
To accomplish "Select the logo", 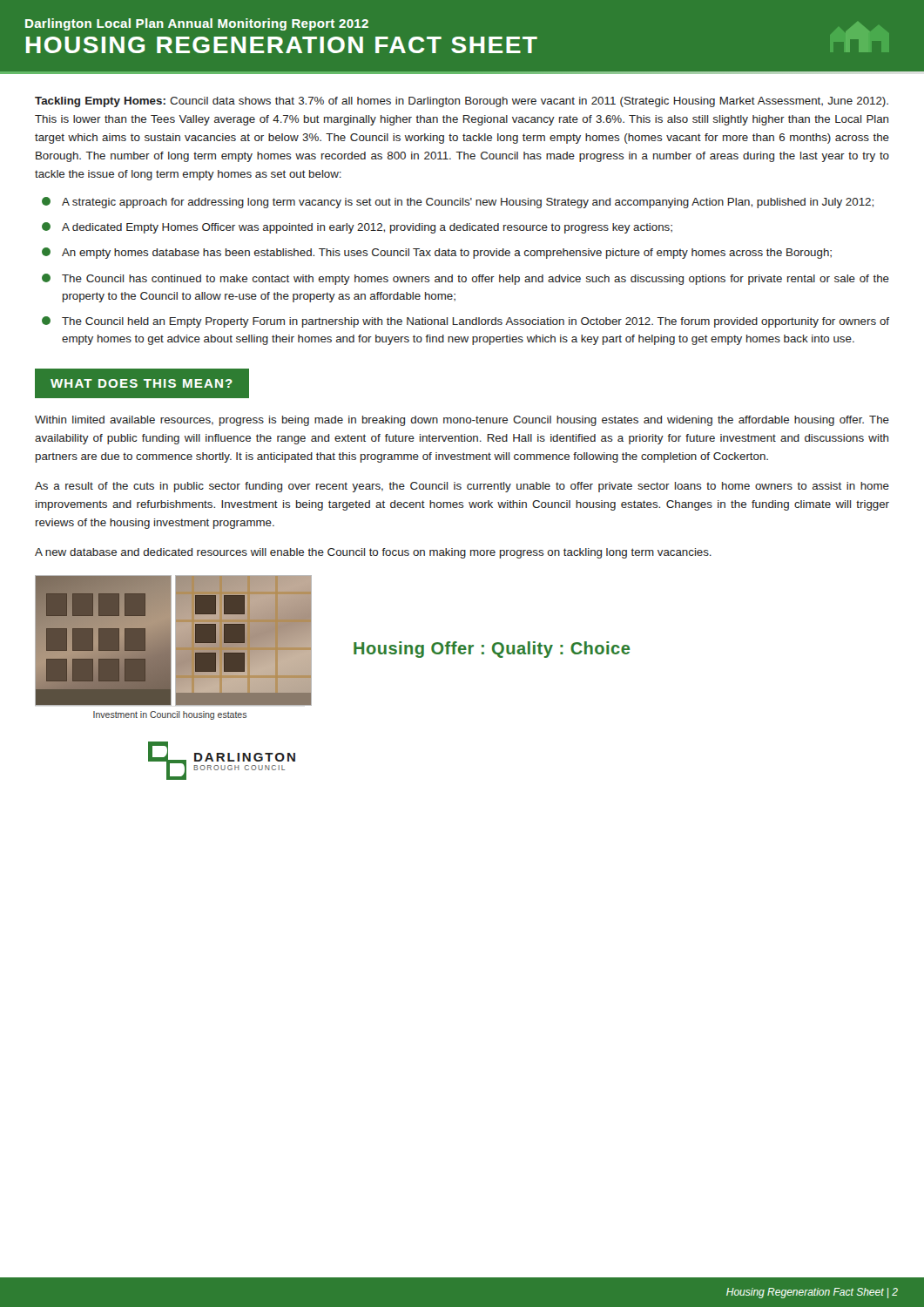I will [x=223, y=761].
